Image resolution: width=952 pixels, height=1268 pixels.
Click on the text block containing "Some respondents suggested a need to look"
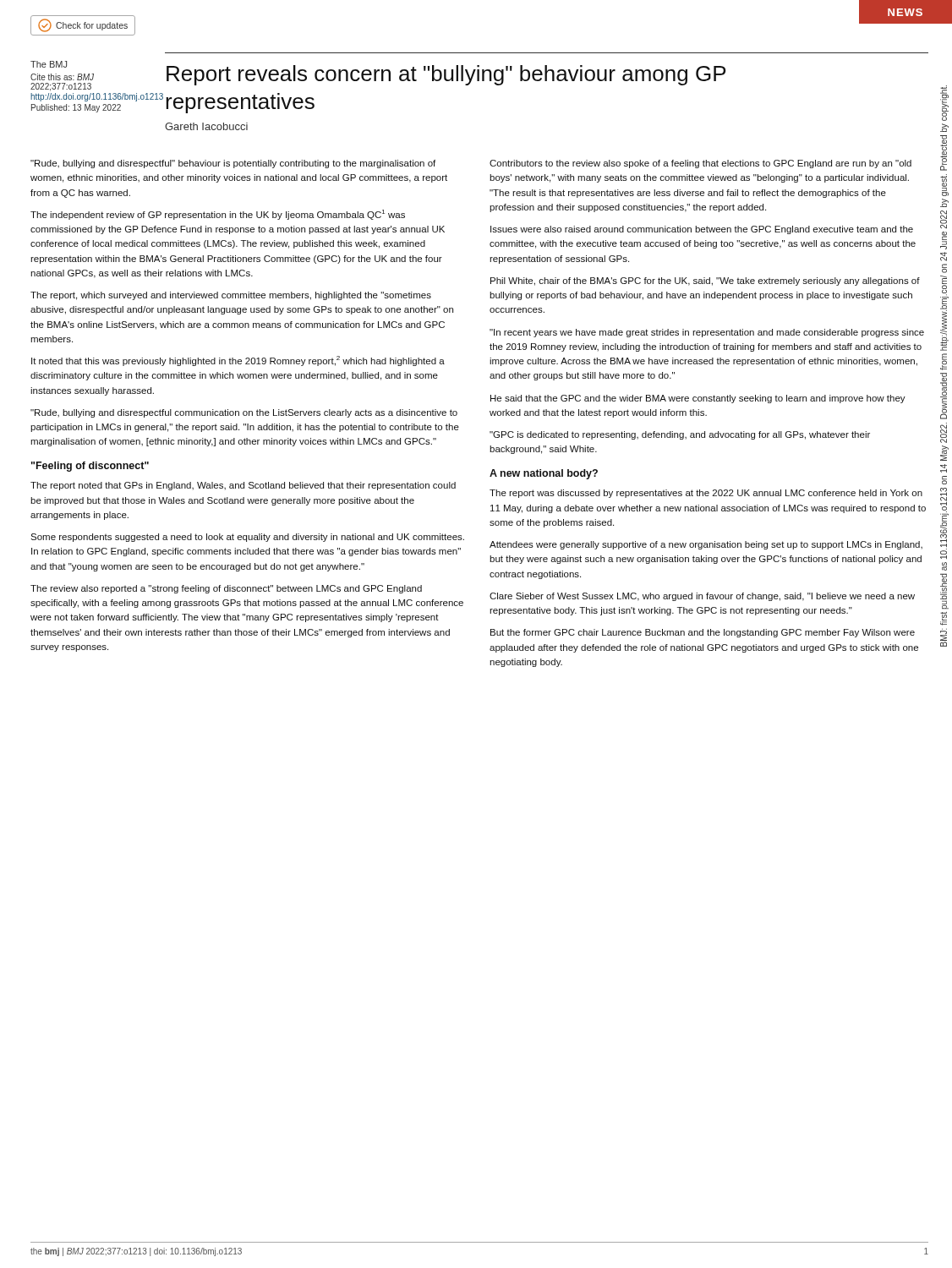[250, 552]
